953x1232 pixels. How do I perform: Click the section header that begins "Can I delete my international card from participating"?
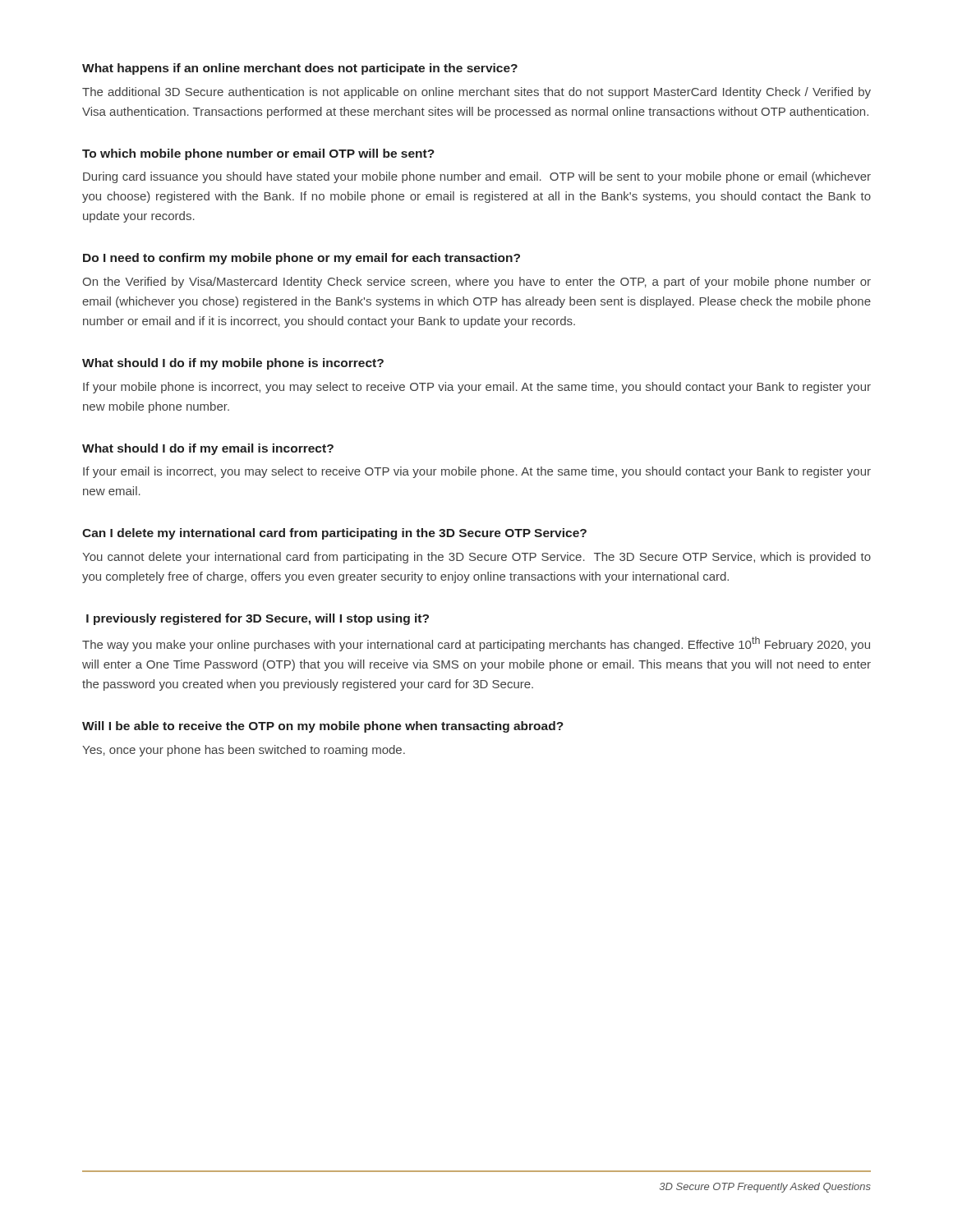[x=335, y=533]
